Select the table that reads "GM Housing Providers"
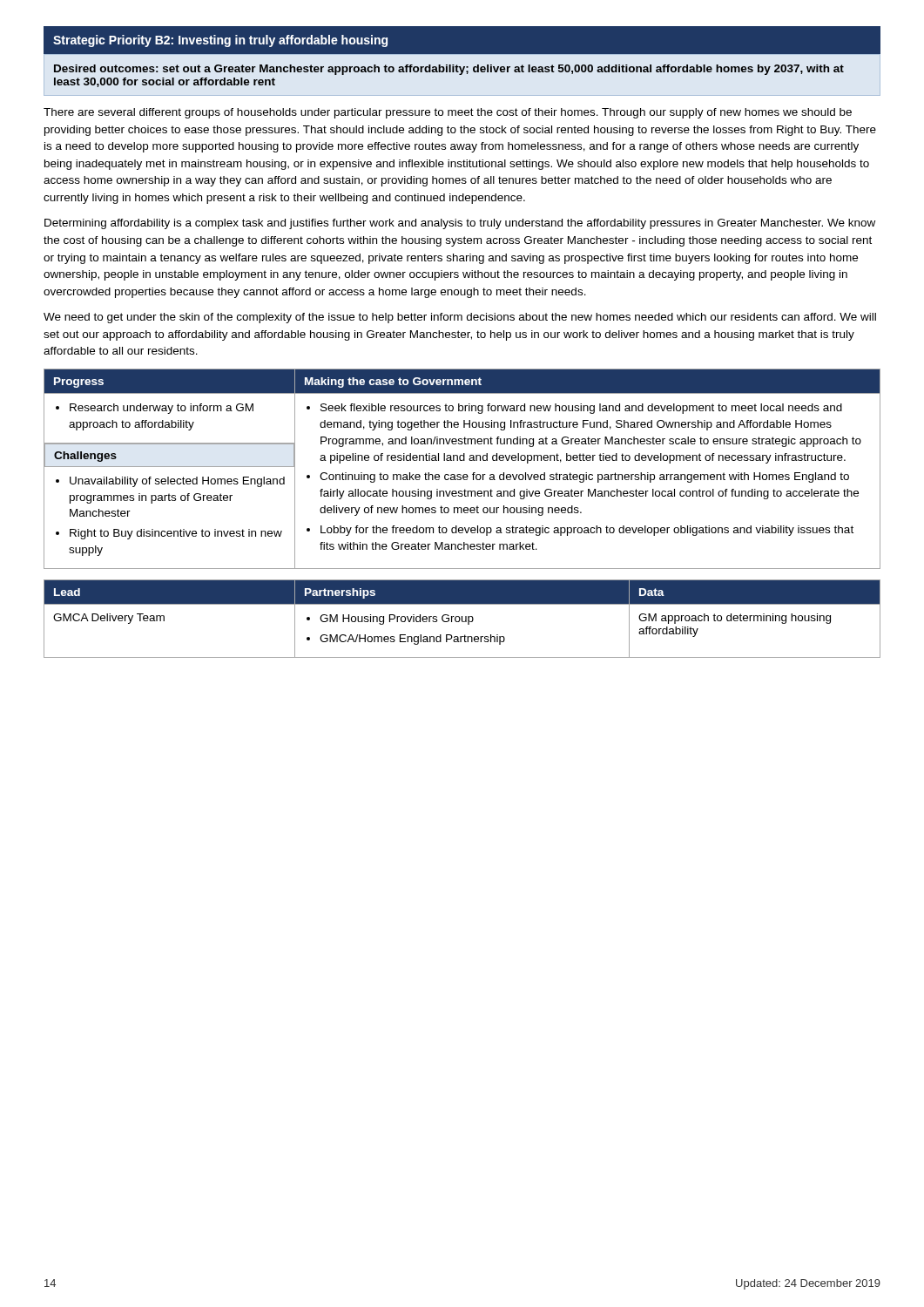The height and width of the screenshot is (1307, 924). (x=462, y=619)
